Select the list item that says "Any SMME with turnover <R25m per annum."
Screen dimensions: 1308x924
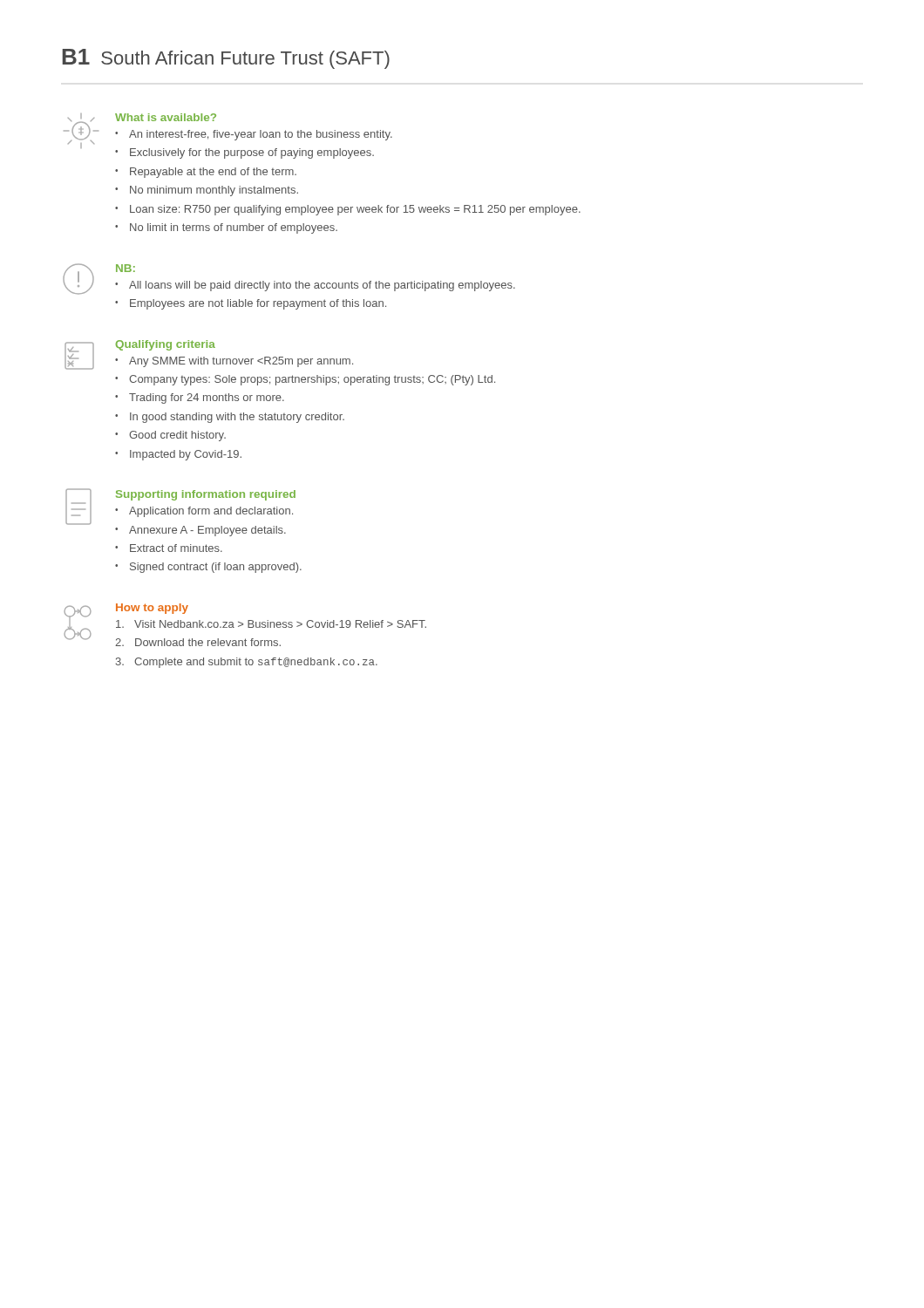point(242,360)
